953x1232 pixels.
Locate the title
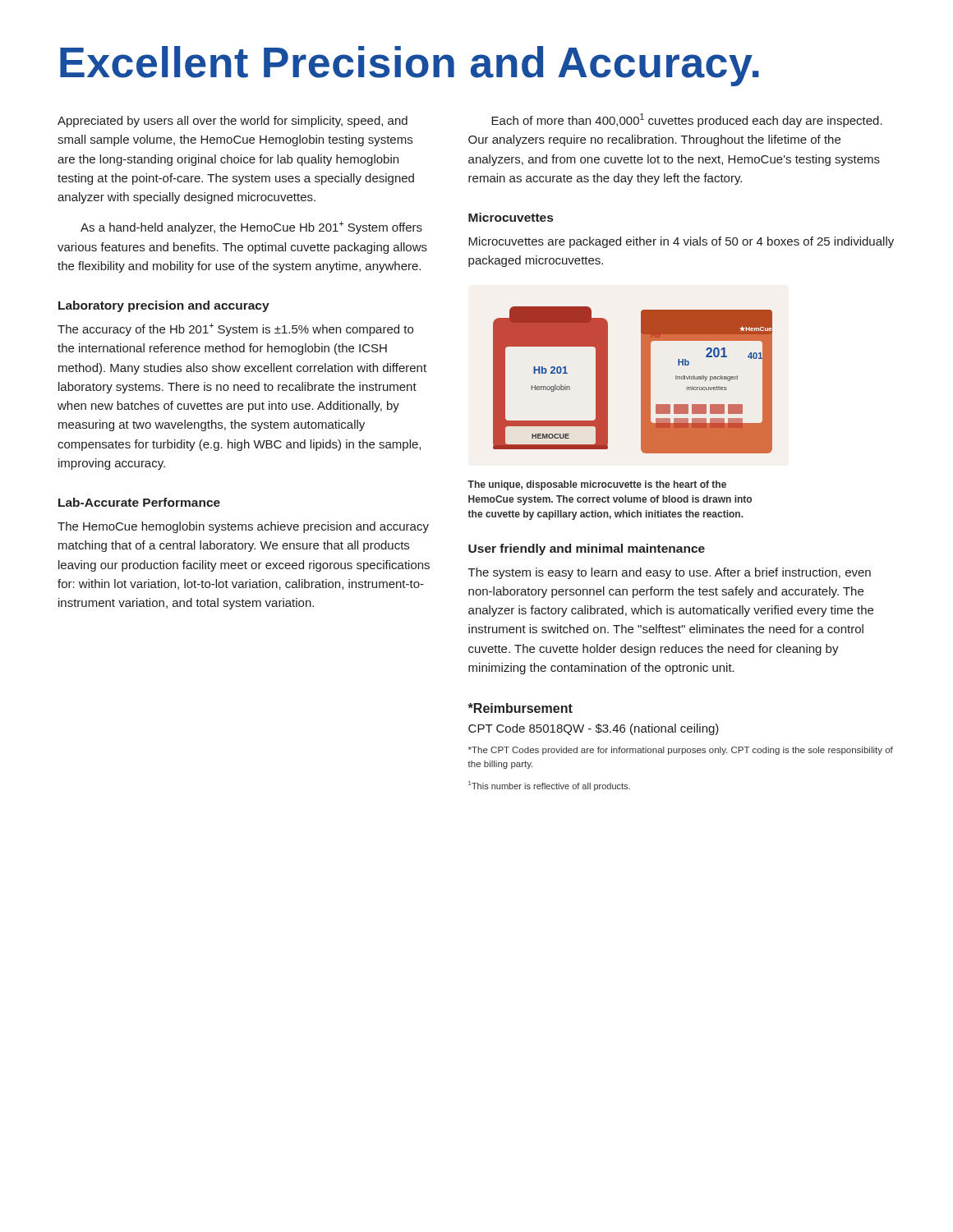[476, 62]
